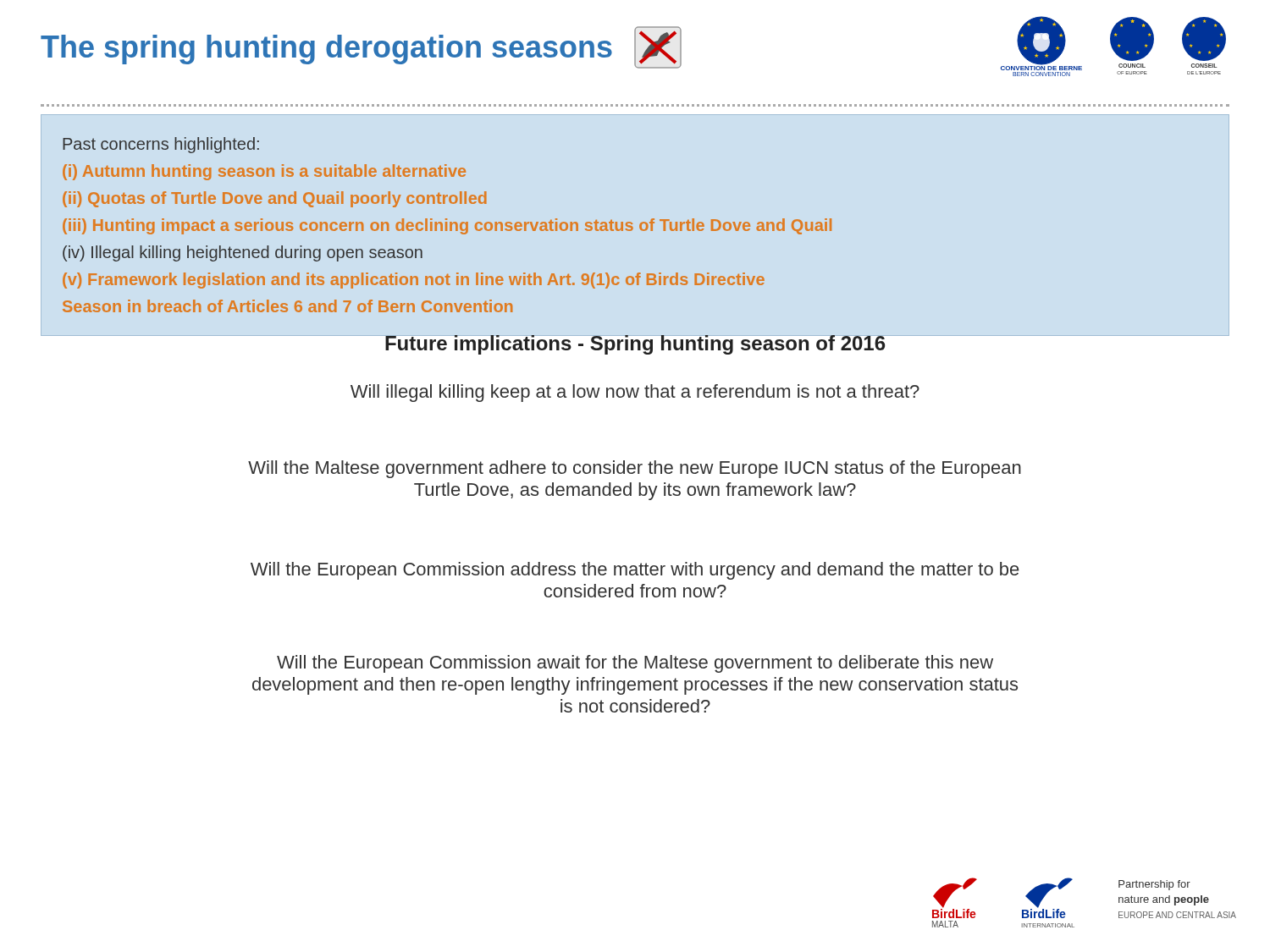The image size is (1270, 952).
Task: Select the section header that reads "Future implications -"
Action: click(635, 343)
